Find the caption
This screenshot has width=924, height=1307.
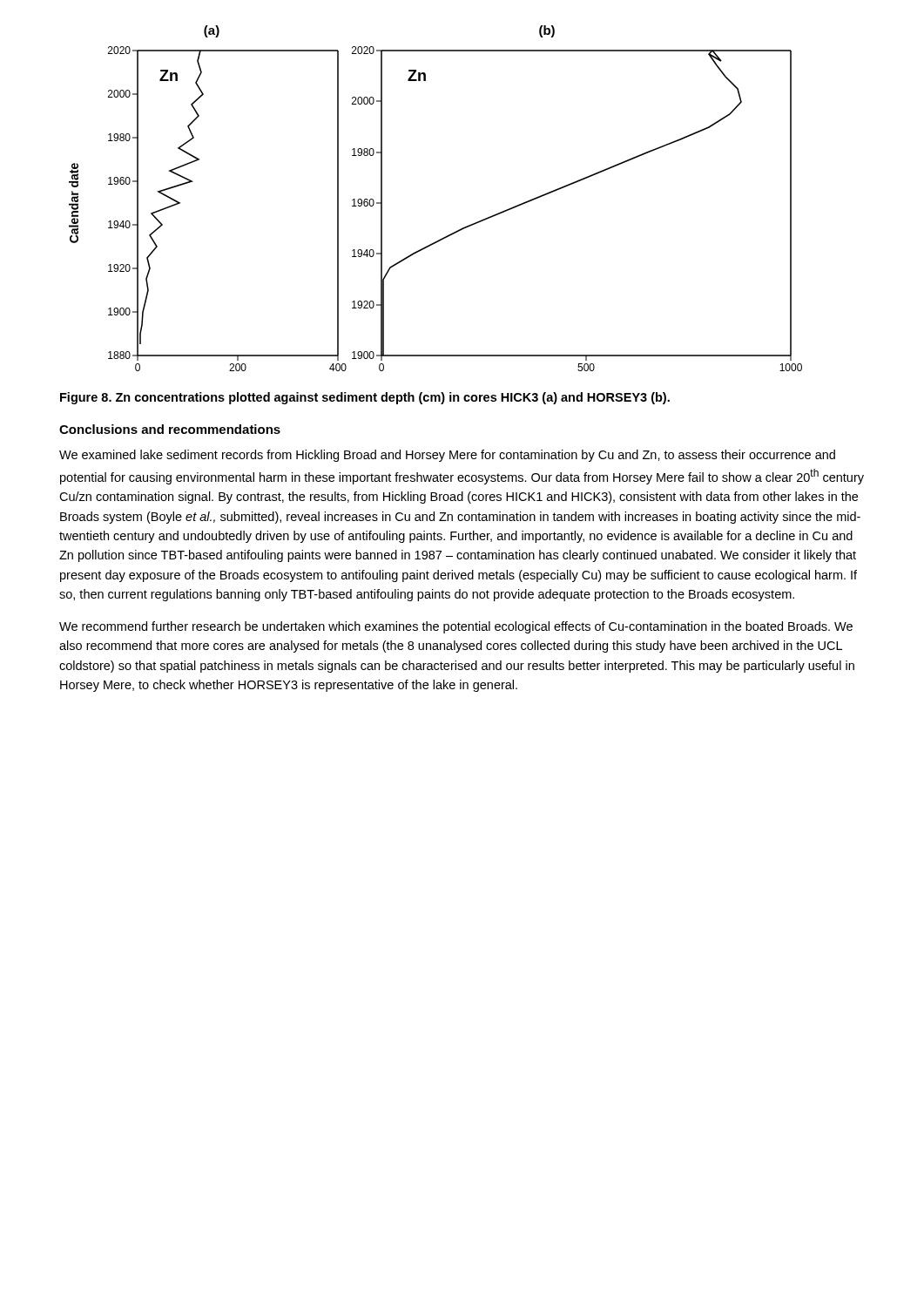(365, 397)
